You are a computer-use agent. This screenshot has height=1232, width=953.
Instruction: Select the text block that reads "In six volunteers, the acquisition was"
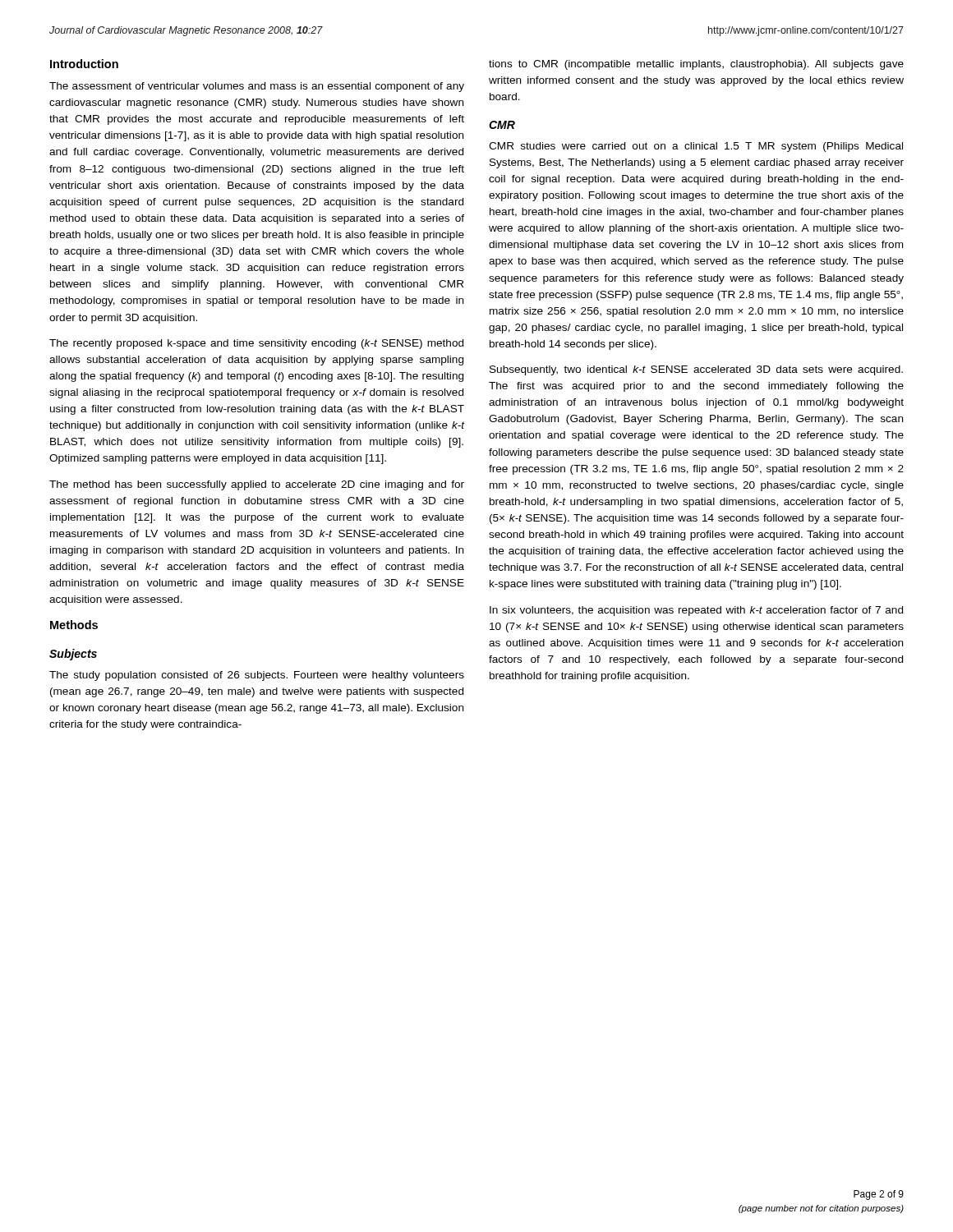(696, 642)
